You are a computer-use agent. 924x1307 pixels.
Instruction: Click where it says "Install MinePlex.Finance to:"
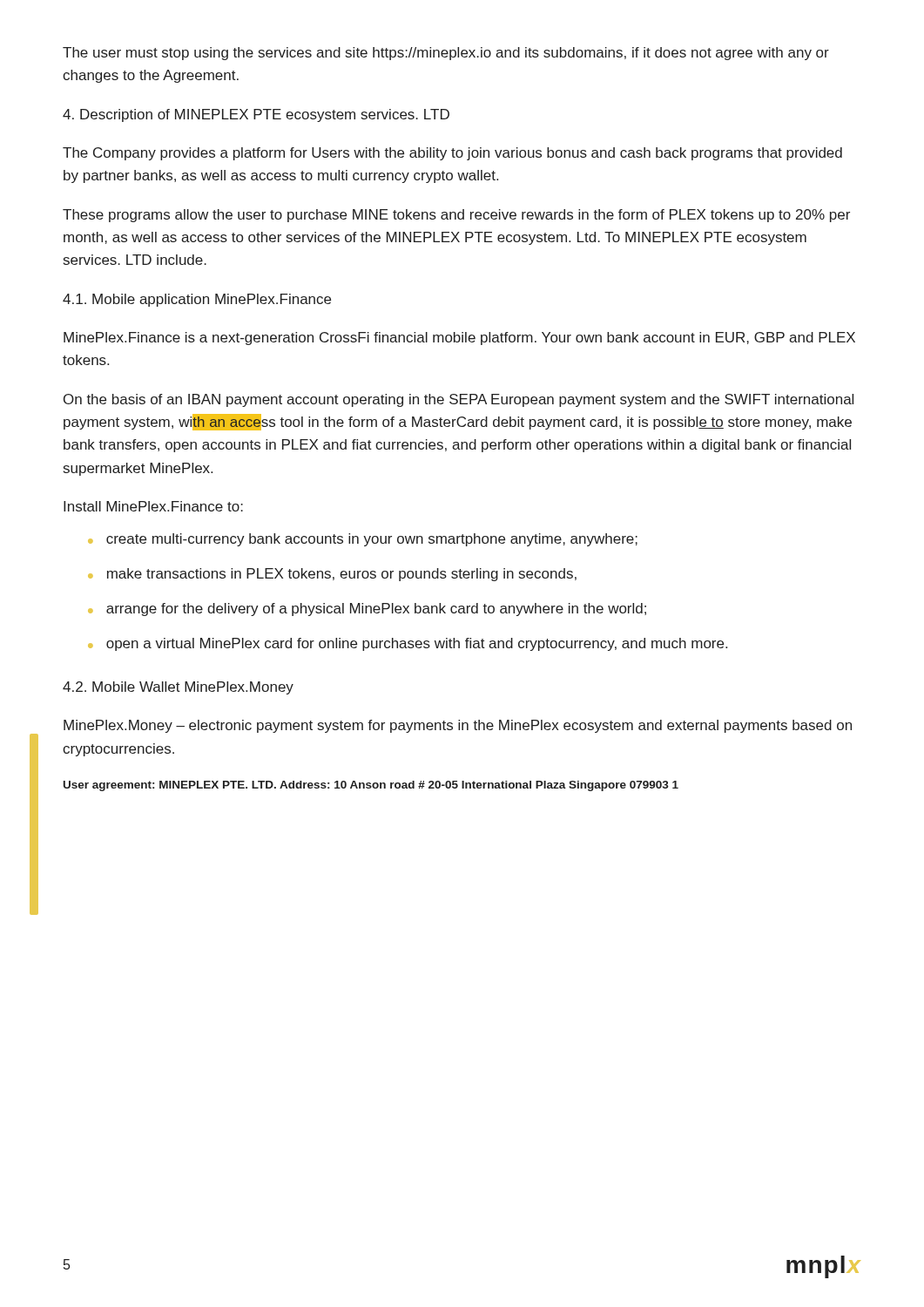(153, 507)
